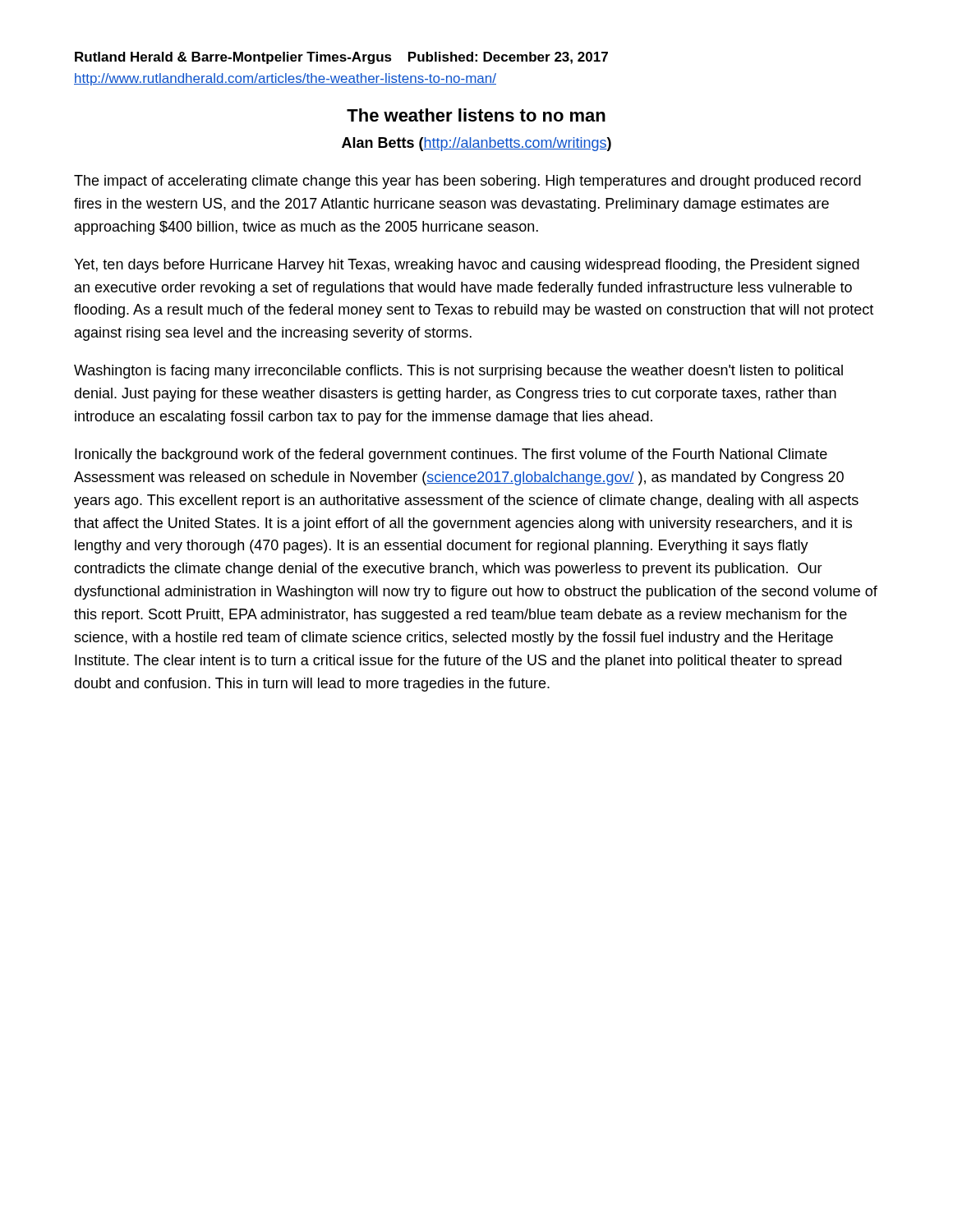Screen dimensions: 1232x953
Task: Where is the title that starts "The weather listens to no"?
Action: [x=476, y=115]
